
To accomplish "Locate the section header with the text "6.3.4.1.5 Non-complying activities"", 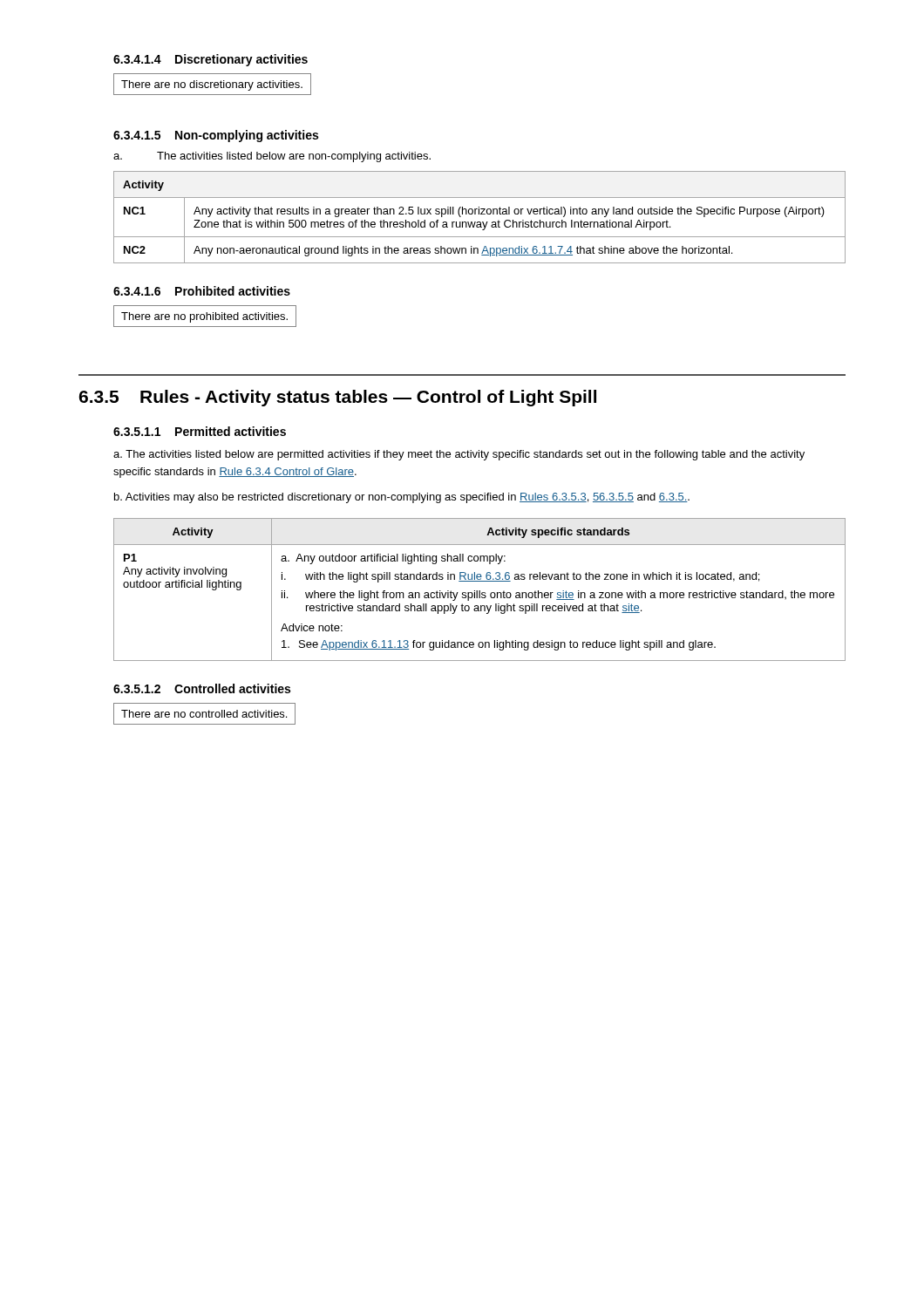I will point(216,135).
